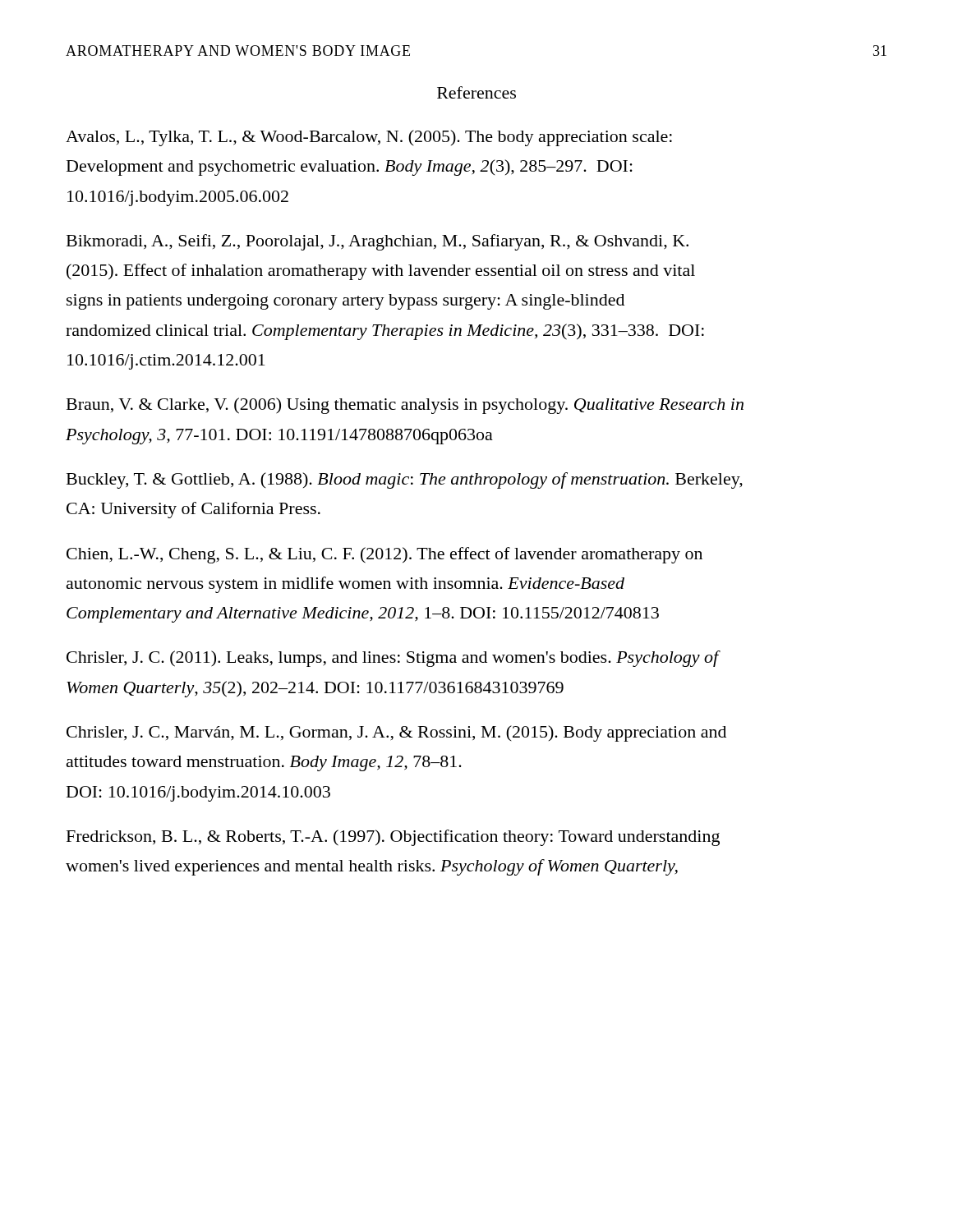The height and width of the screenshot is (1232, 953).
Task: Point to the block beginning "Braun, V. & Clarke, V. (2006) Using thematic"
Action: point(476,419)
